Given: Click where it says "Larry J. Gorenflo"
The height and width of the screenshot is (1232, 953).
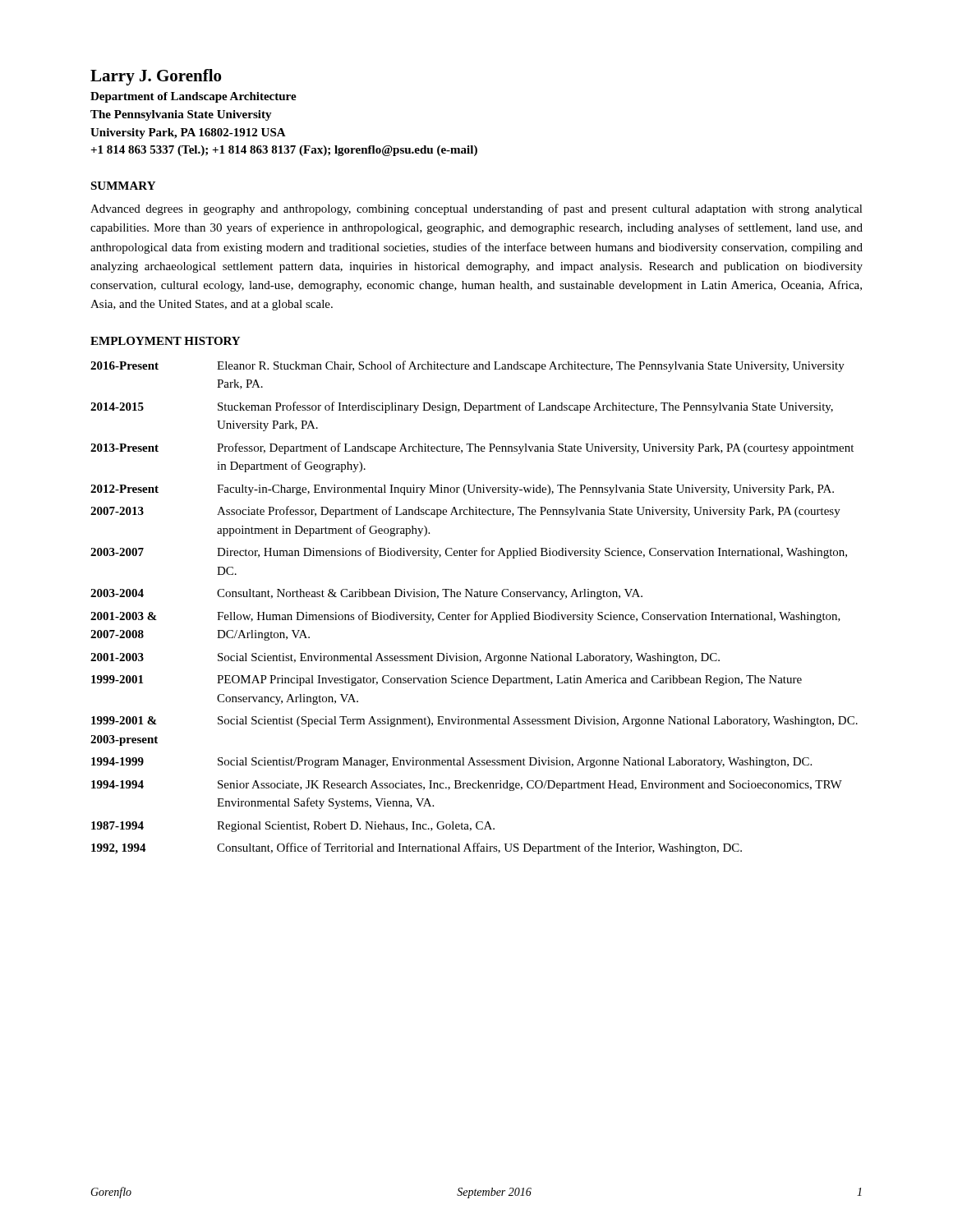Looking at the screenshot, I should pos(156,77).
